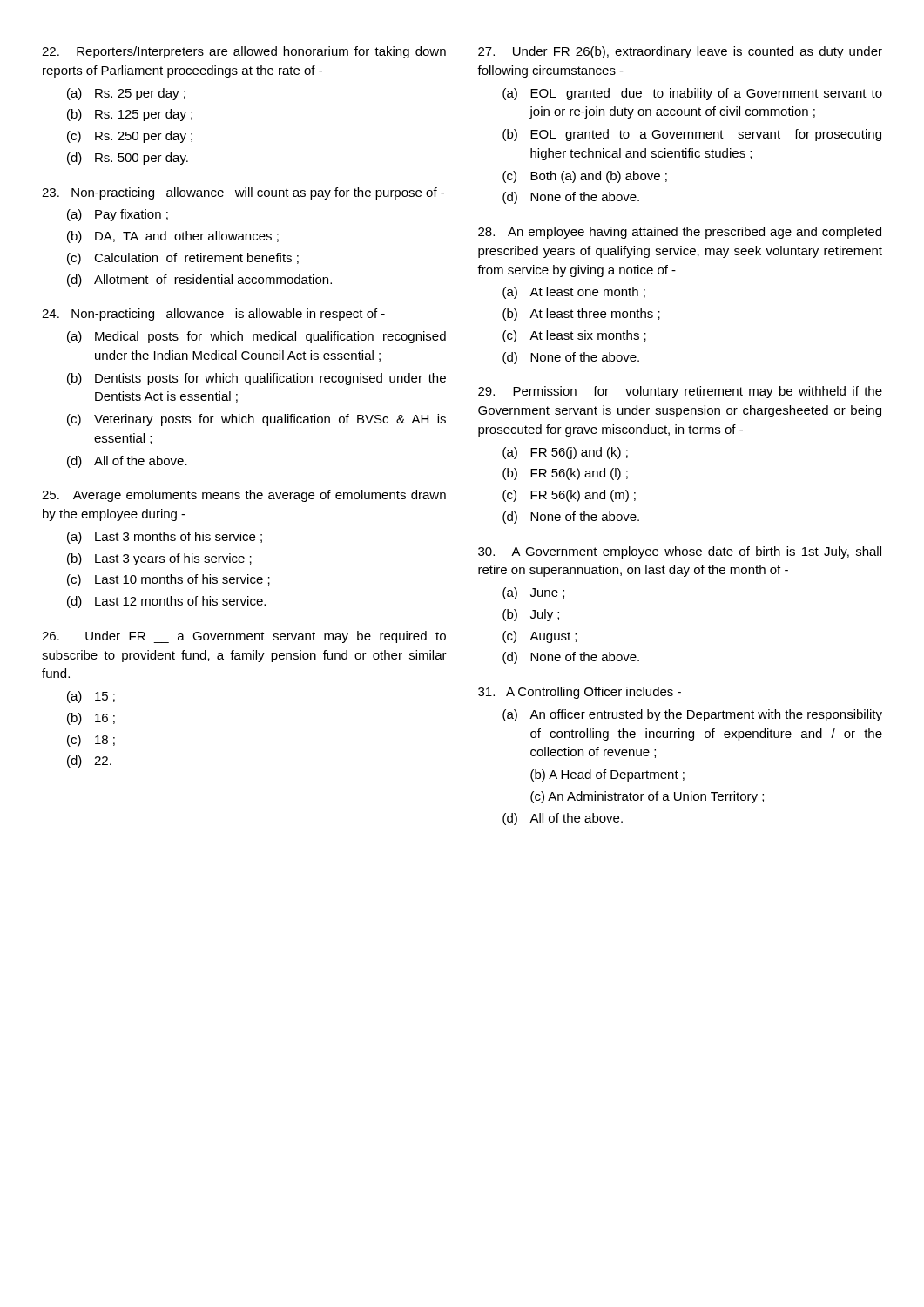Navigate to the region starting "A Controlling Officer includes - (a)An"
The image size is (924, 1307).
580,693
